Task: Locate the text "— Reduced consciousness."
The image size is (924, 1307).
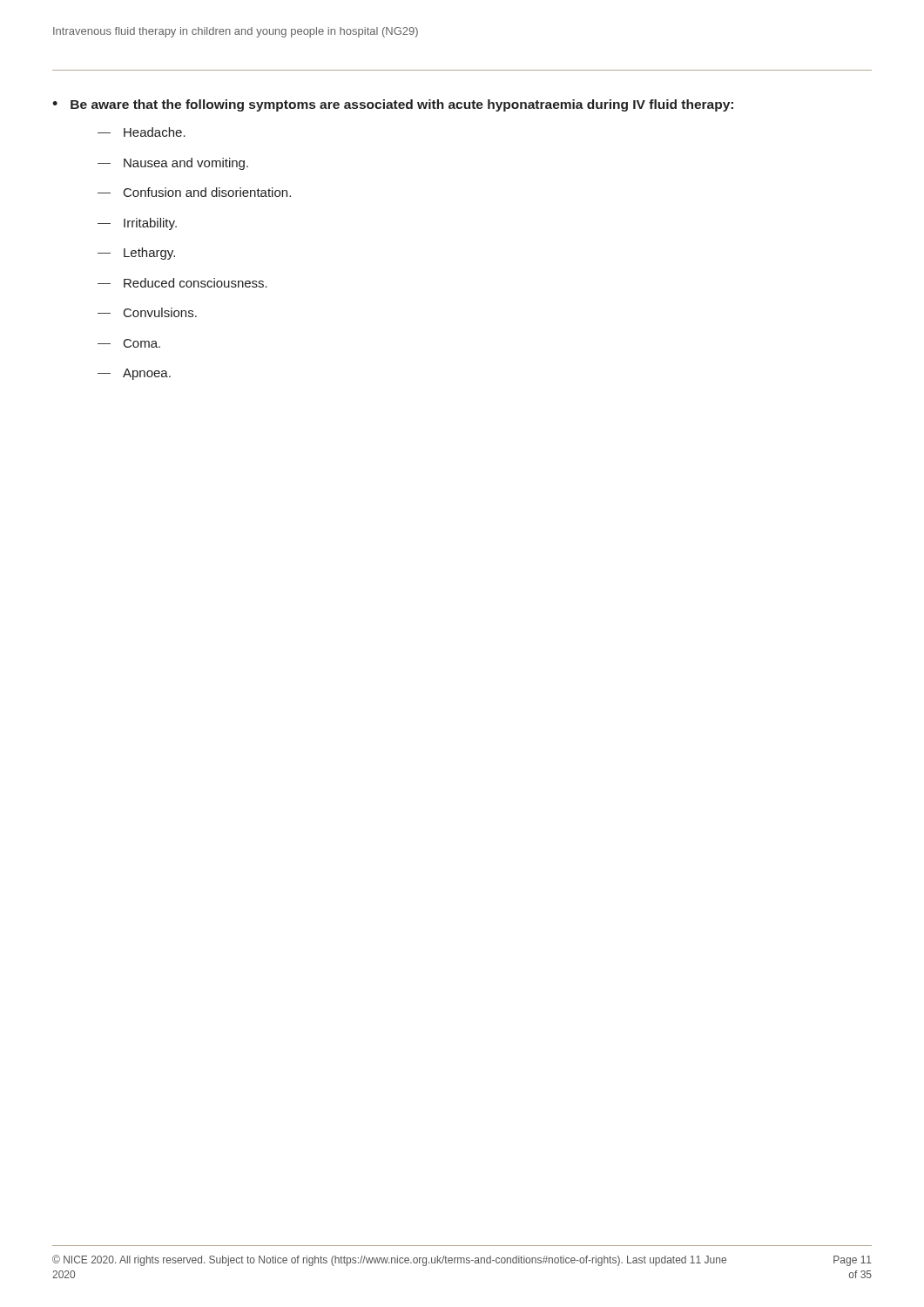Action: click(x=183, y=283)
